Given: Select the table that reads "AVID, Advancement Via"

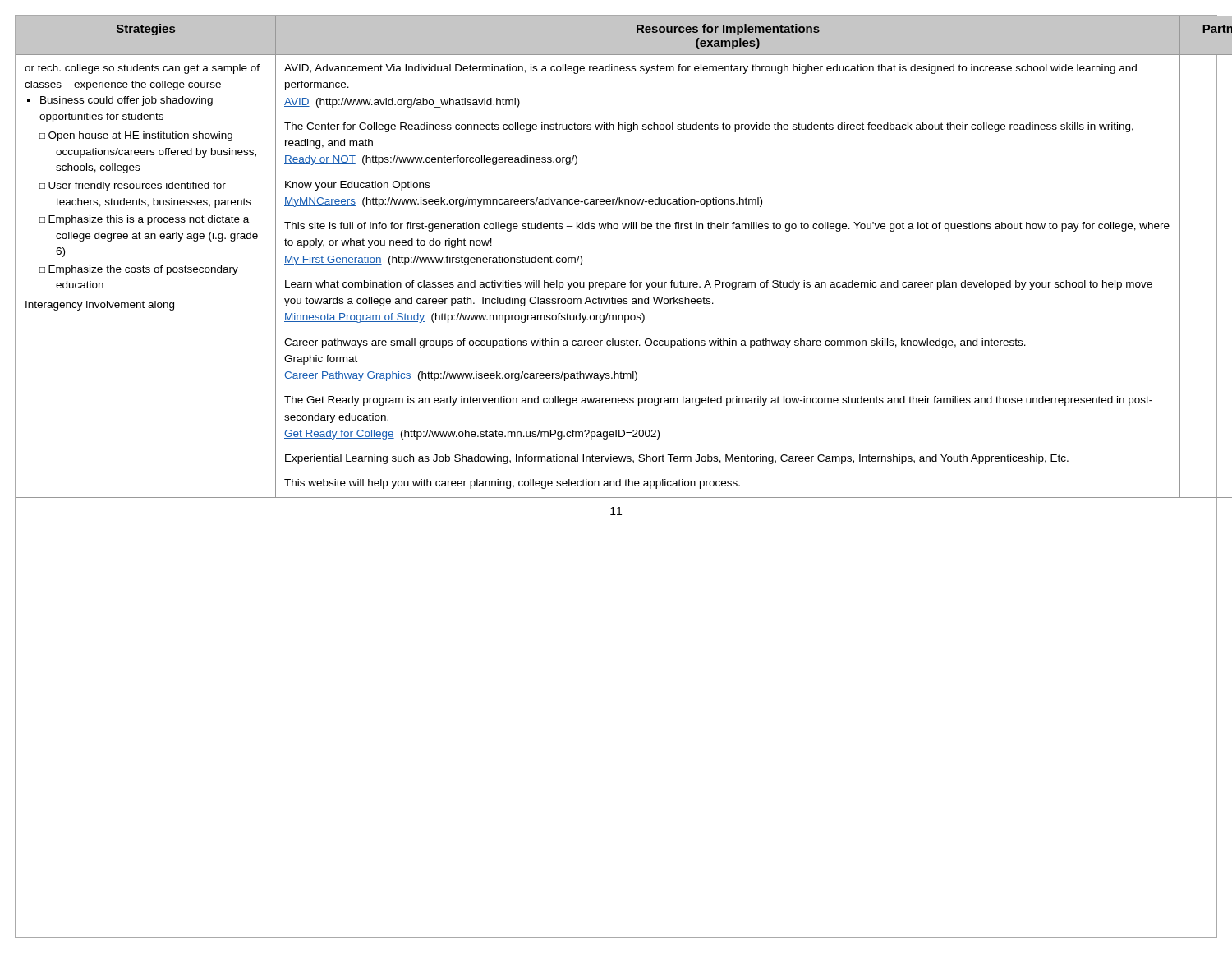Looking at the screenshot, I should point(616,257).
